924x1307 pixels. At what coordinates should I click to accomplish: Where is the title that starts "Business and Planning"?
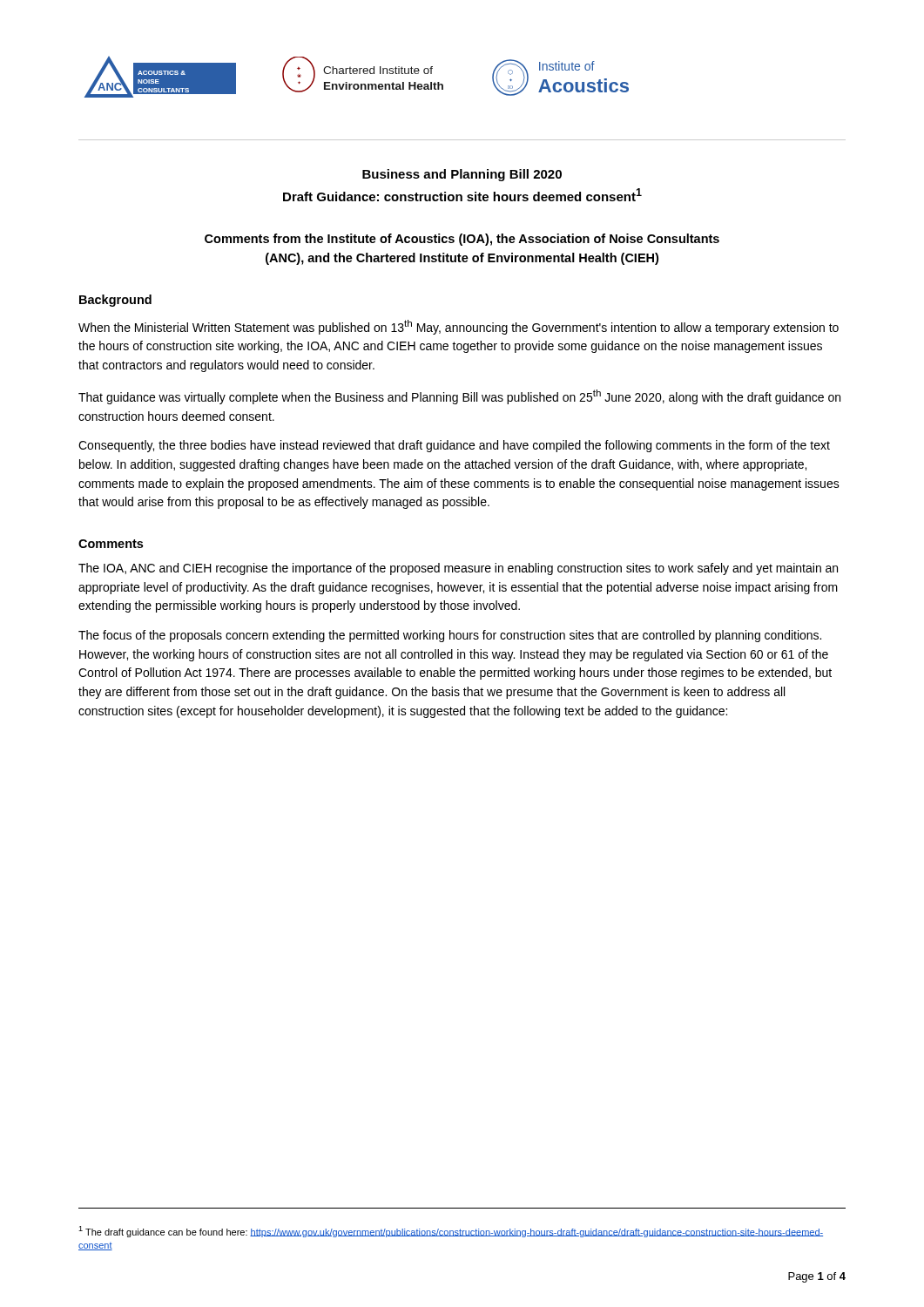462,174
